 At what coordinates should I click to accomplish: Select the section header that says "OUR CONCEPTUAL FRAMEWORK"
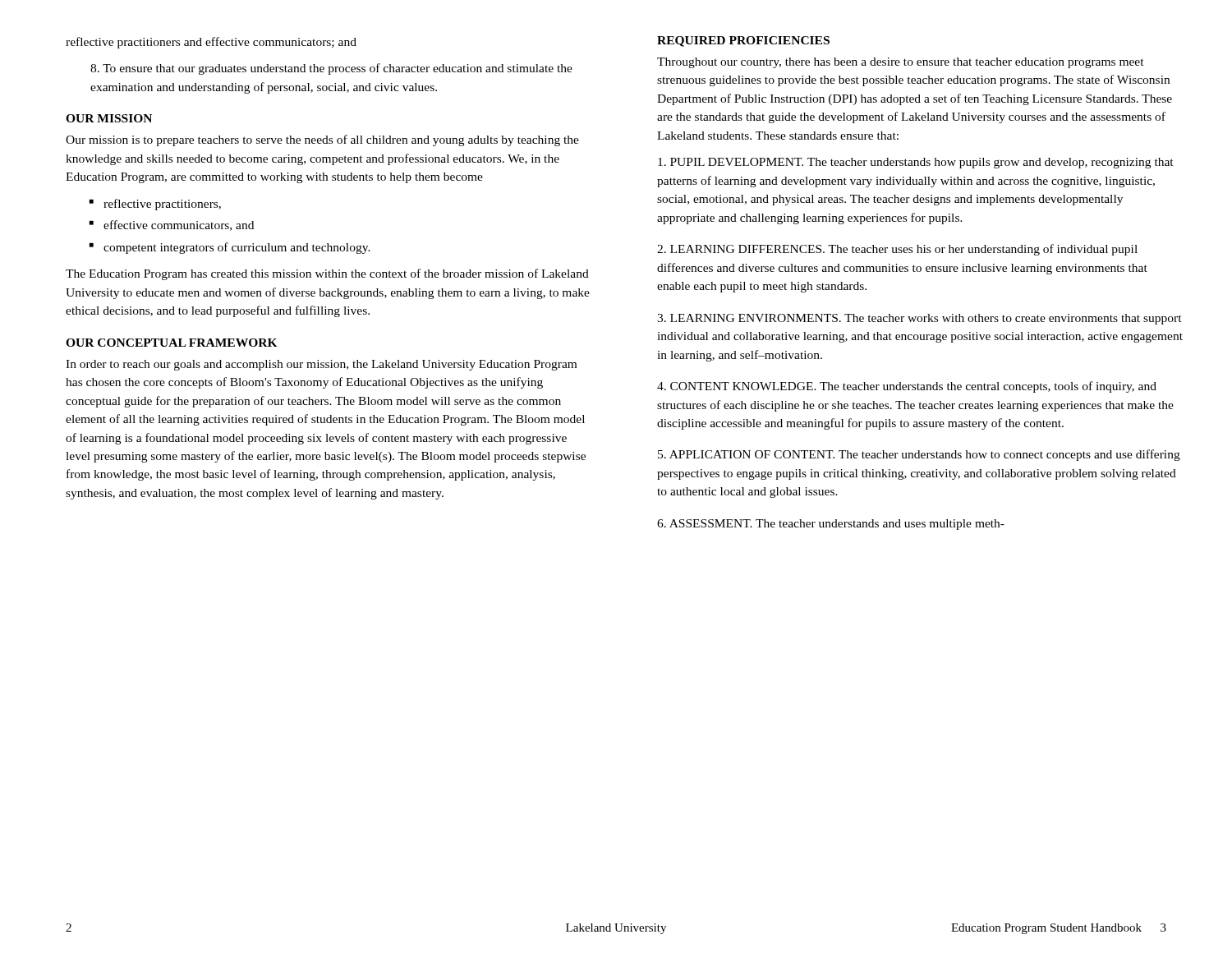[x=171, y=342]
